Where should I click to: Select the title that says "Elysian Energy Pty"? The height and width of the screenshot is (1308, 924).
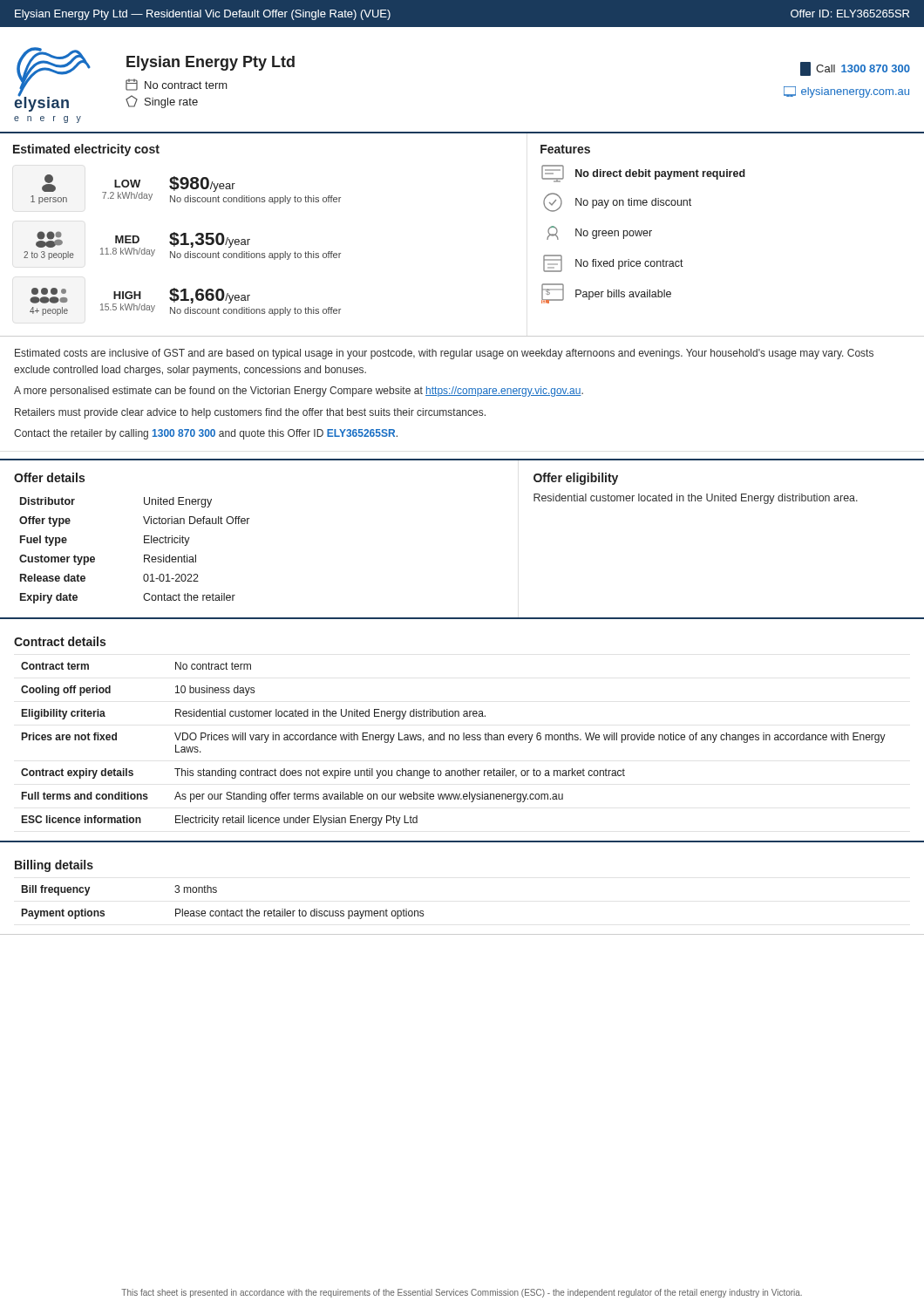tap(211, 63)
